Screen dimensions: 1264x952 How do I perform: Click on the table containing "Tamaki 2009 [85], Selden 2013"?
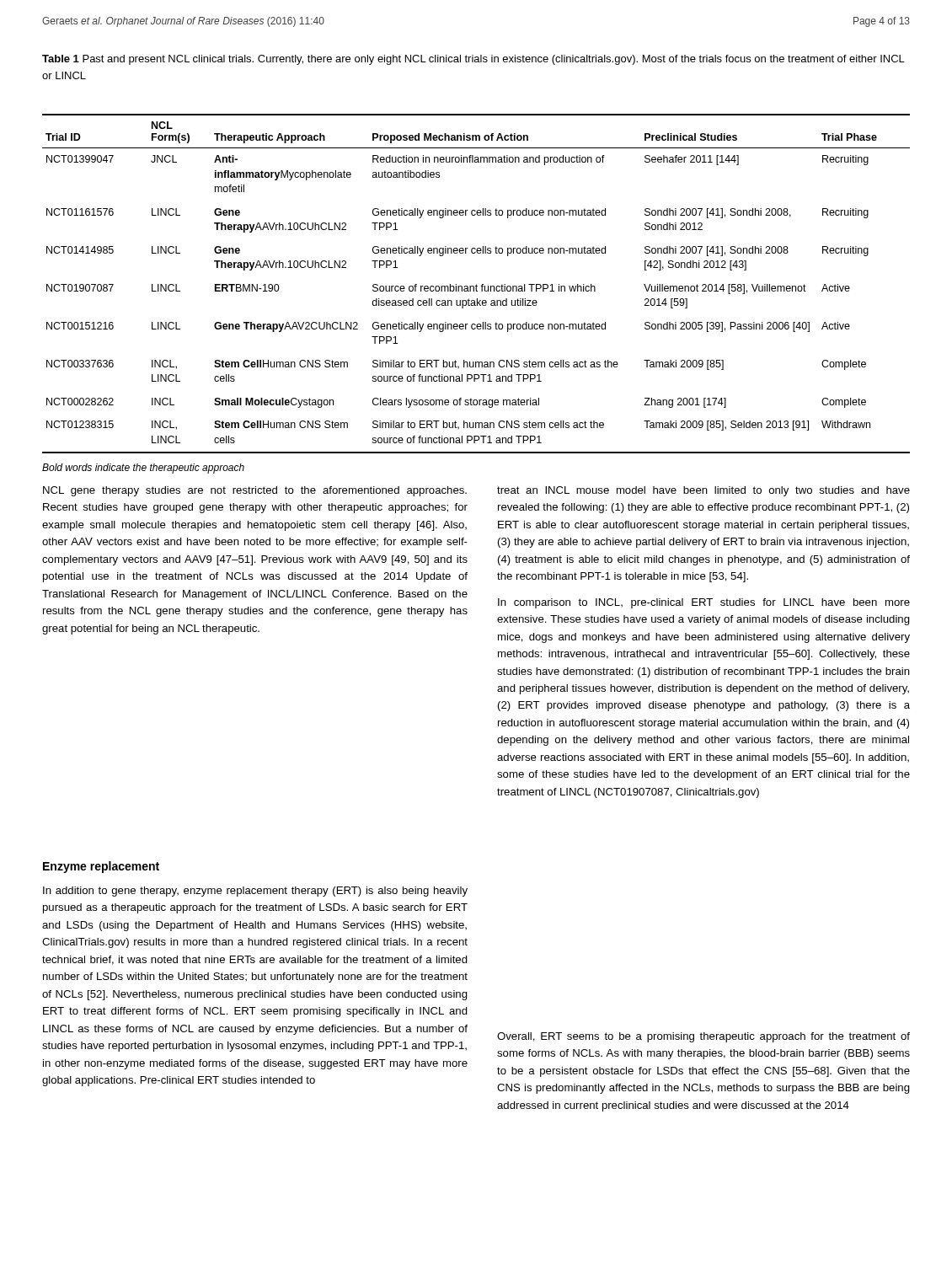[476, 284]
